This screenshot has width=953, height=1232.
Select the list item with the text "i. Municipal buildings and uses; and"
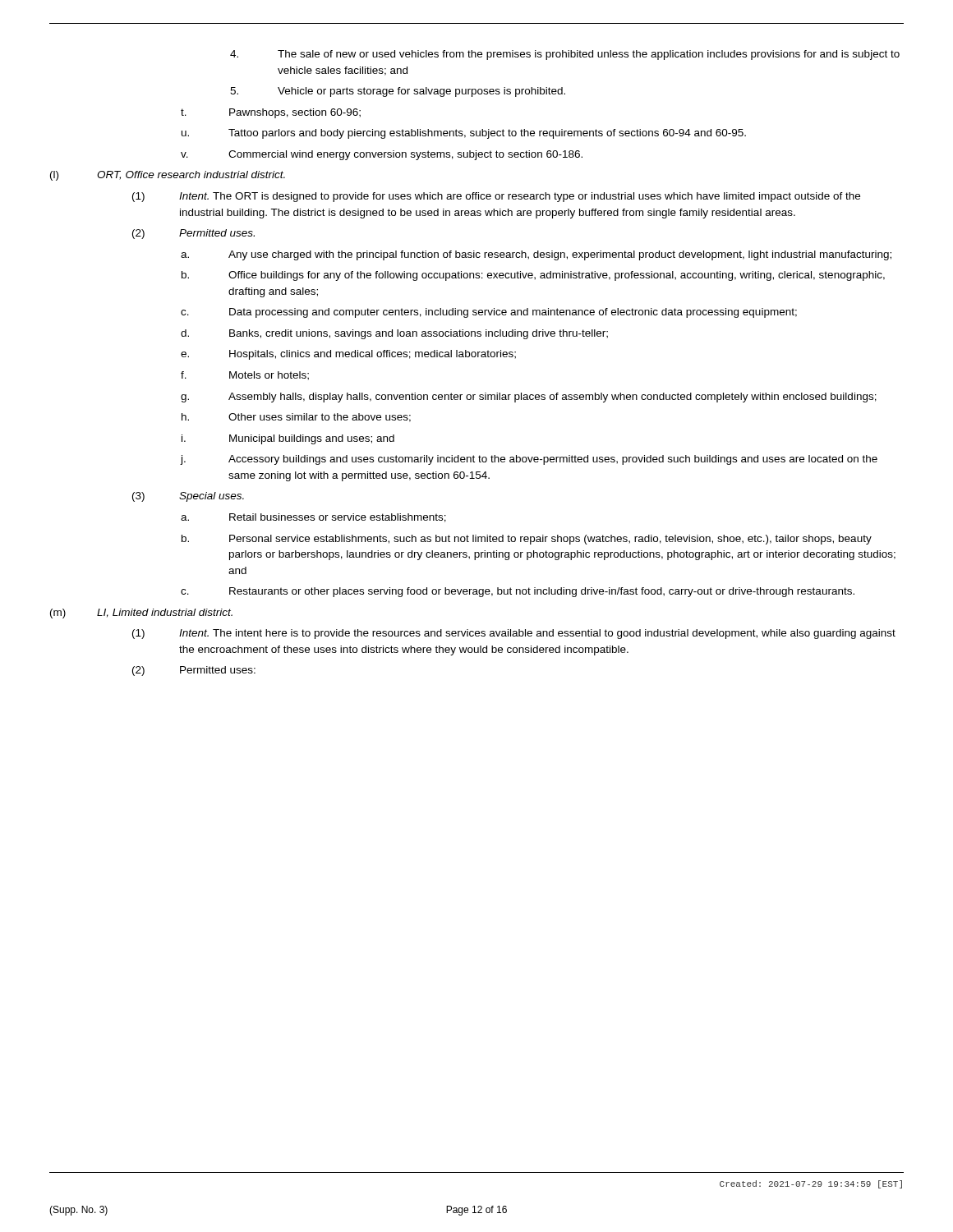[x=288, y=438]
